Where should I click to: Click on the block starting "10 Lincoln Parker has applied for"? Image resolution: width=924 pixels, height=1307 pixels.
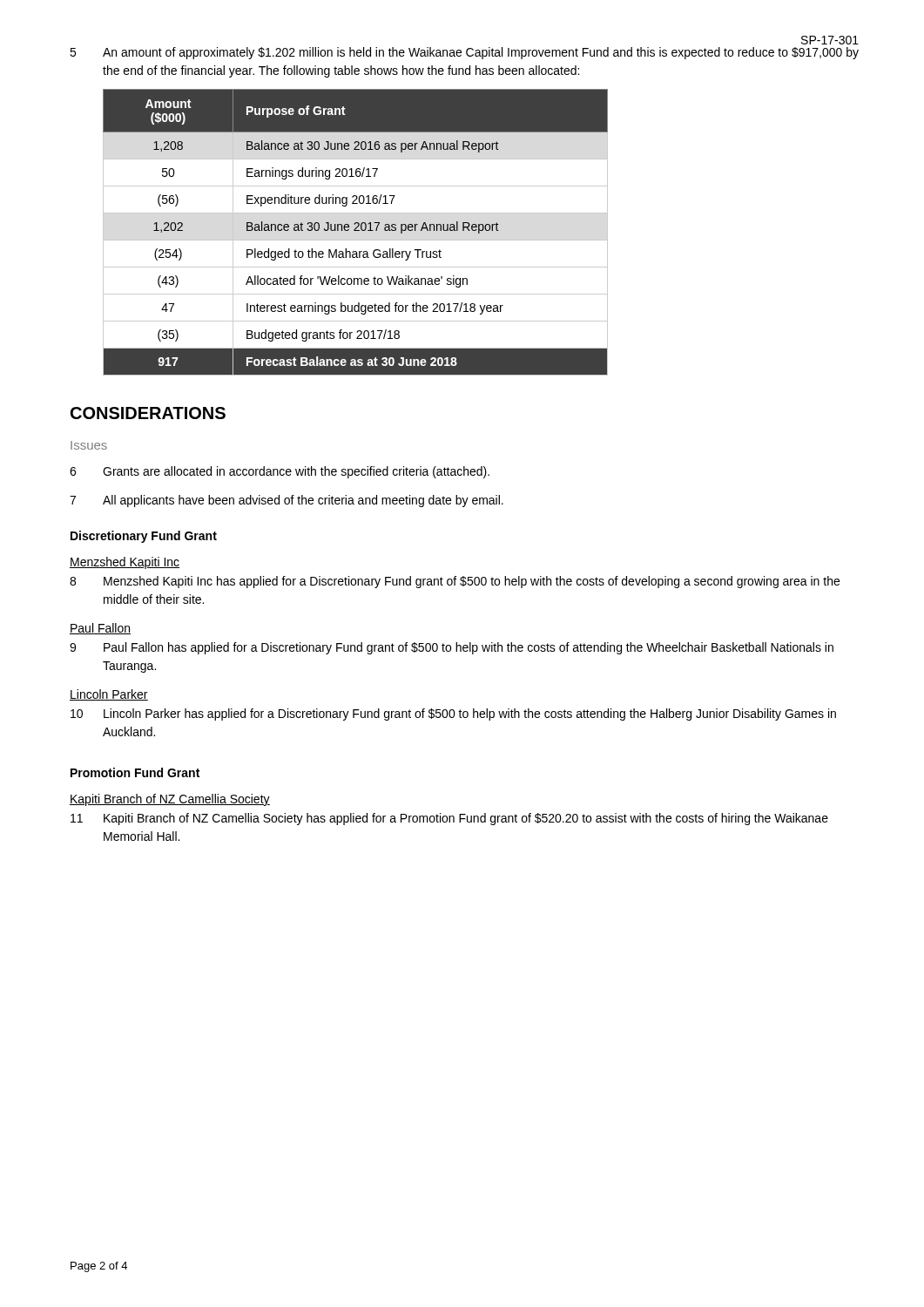coord(464,723)
